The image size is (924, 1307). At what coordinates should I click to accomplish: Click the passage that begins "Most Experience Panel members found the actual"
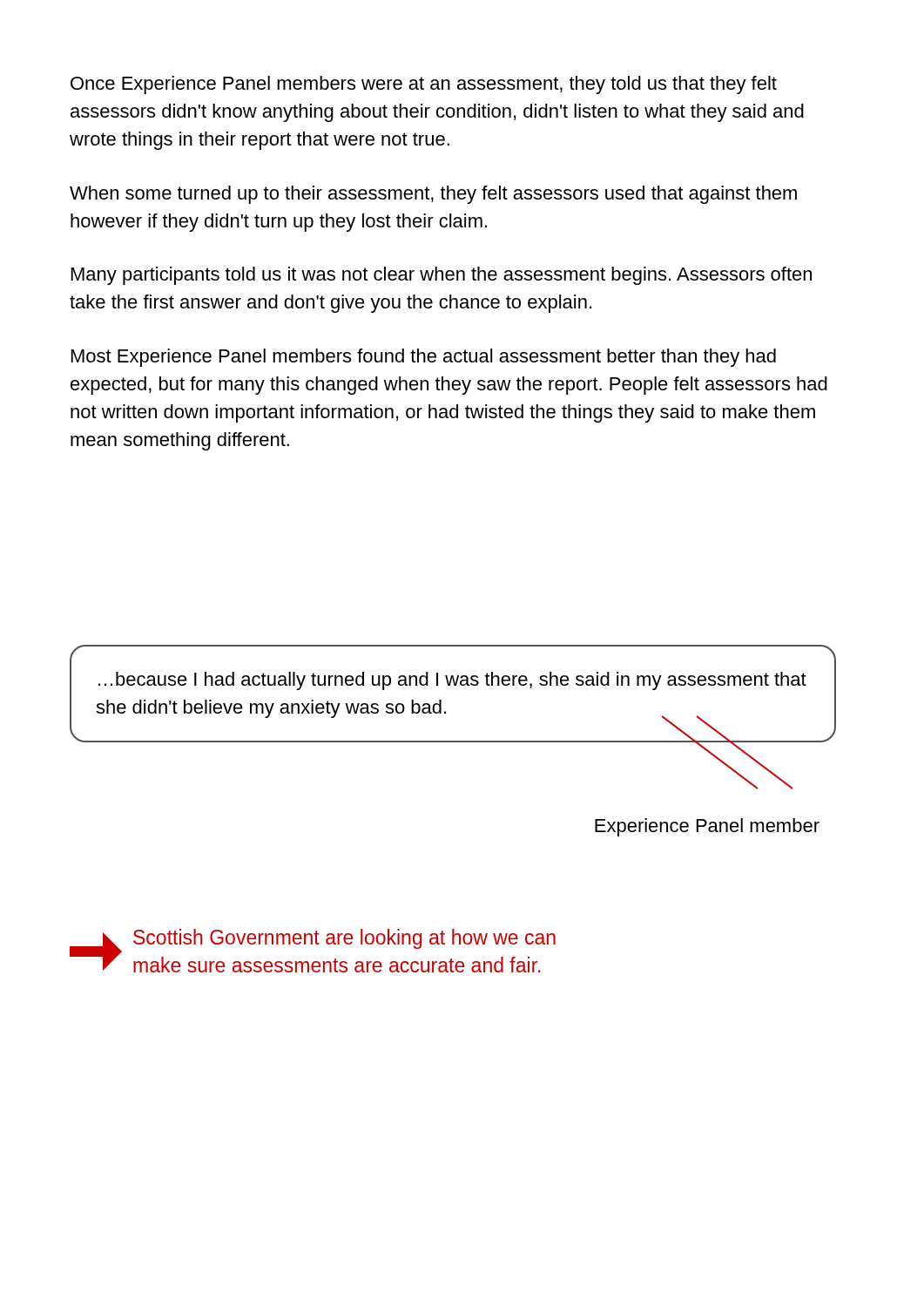(449, 398)
